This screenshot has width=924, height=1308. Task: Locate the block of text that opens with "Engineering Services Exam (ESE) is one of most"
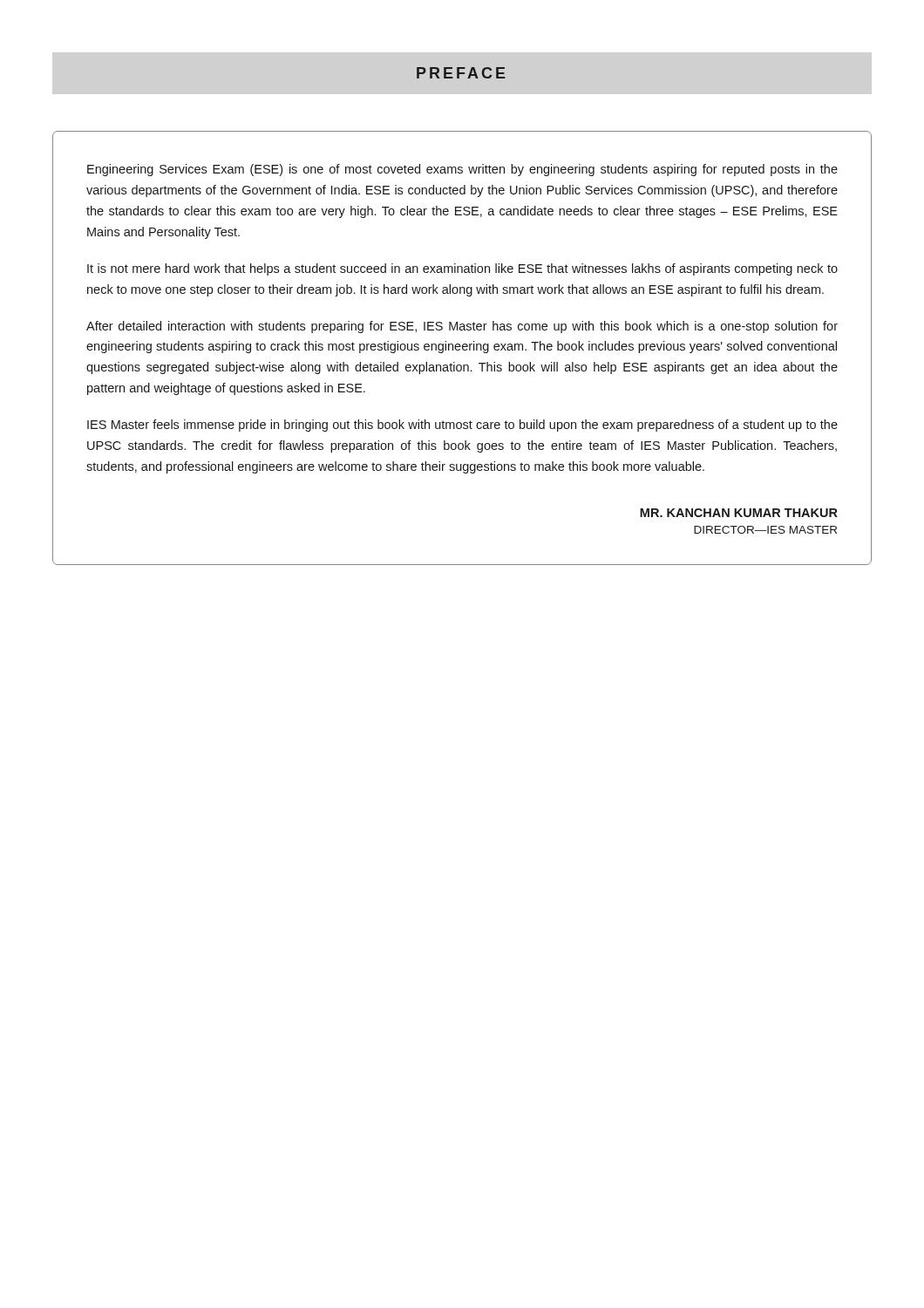pyautogui.click(x=462, y=348)
